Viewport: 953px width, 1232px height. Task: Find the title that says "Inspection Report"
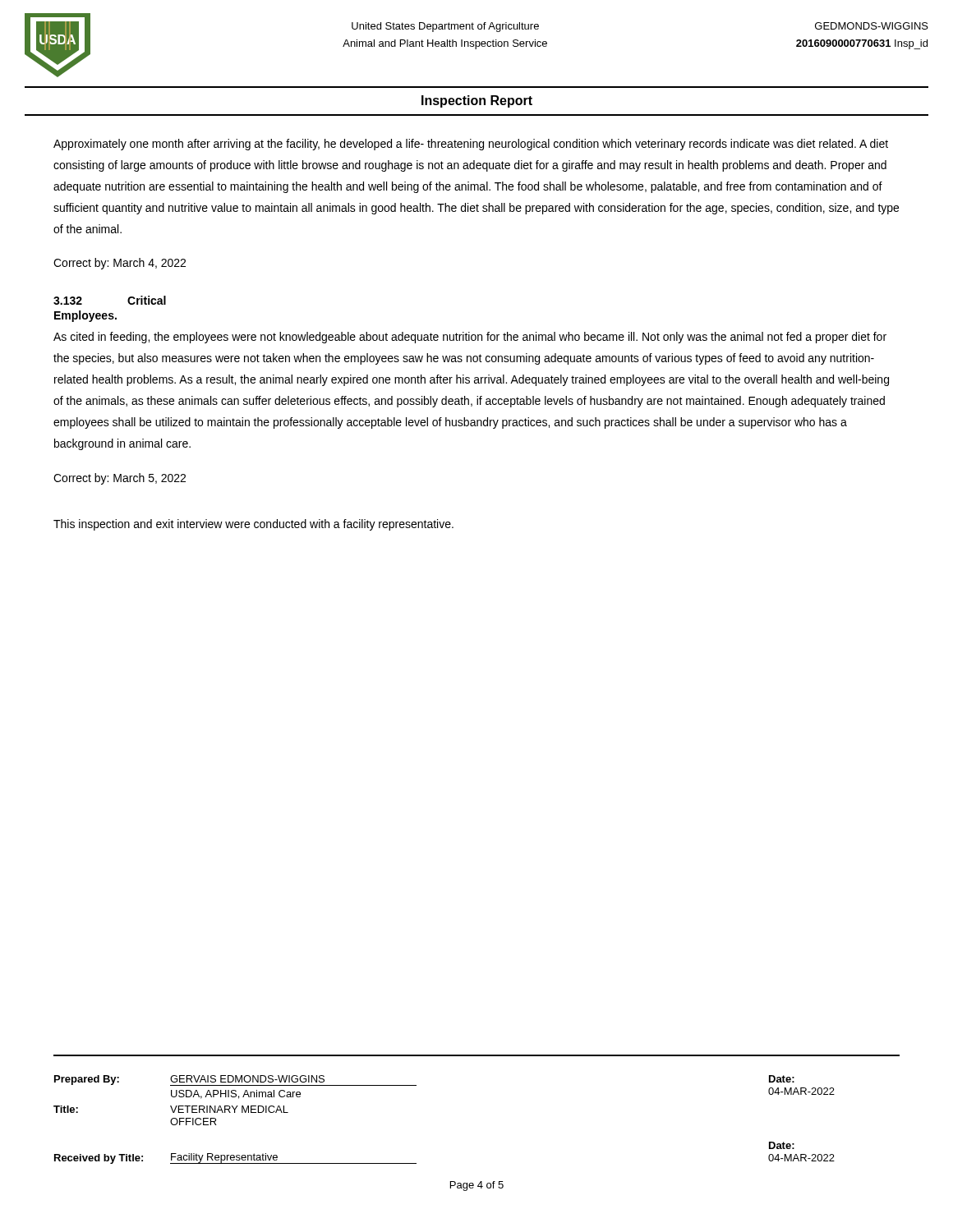(476, 101)
